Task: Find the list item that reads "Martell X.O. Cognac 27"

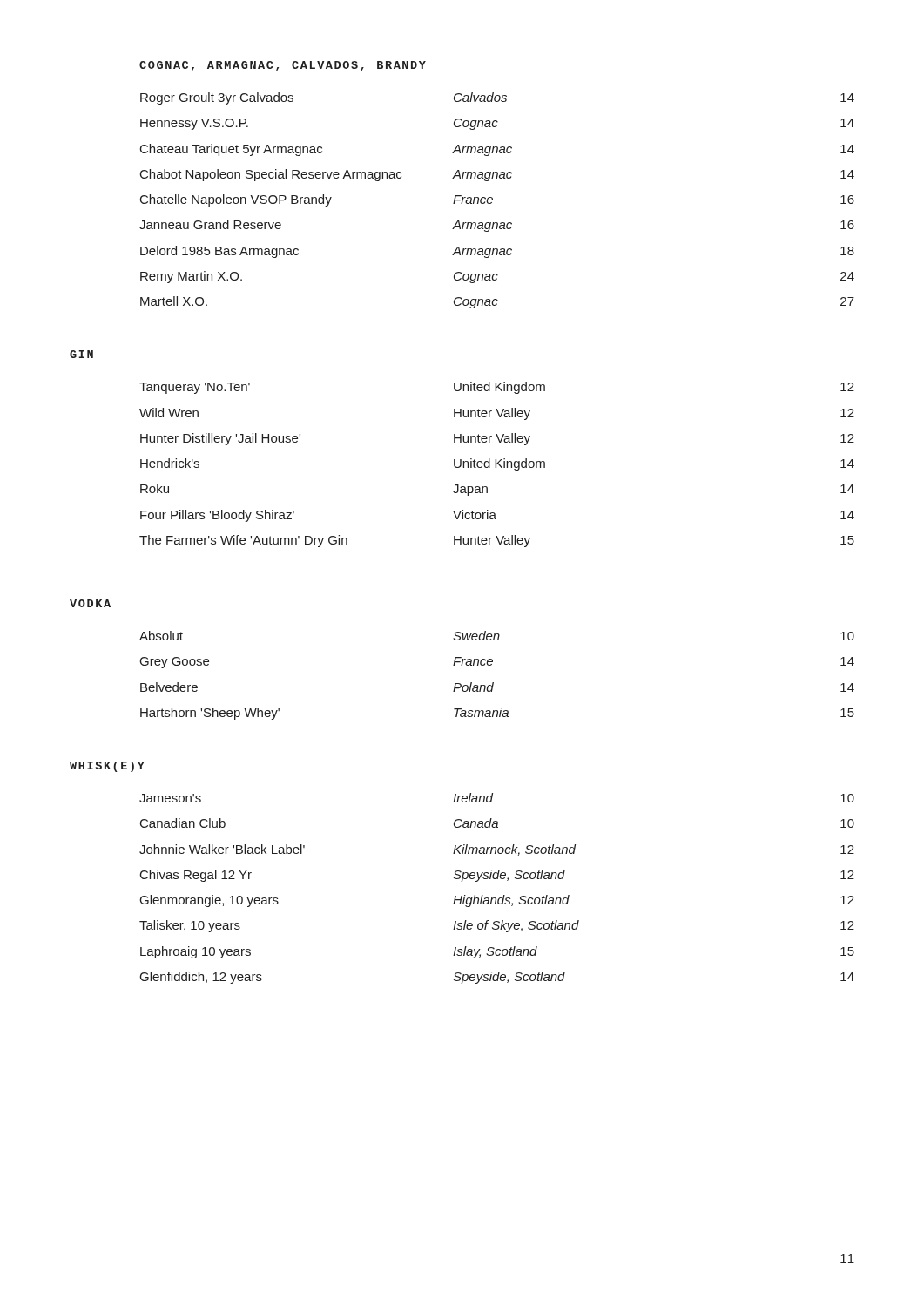Action: (x=497, y=301)
